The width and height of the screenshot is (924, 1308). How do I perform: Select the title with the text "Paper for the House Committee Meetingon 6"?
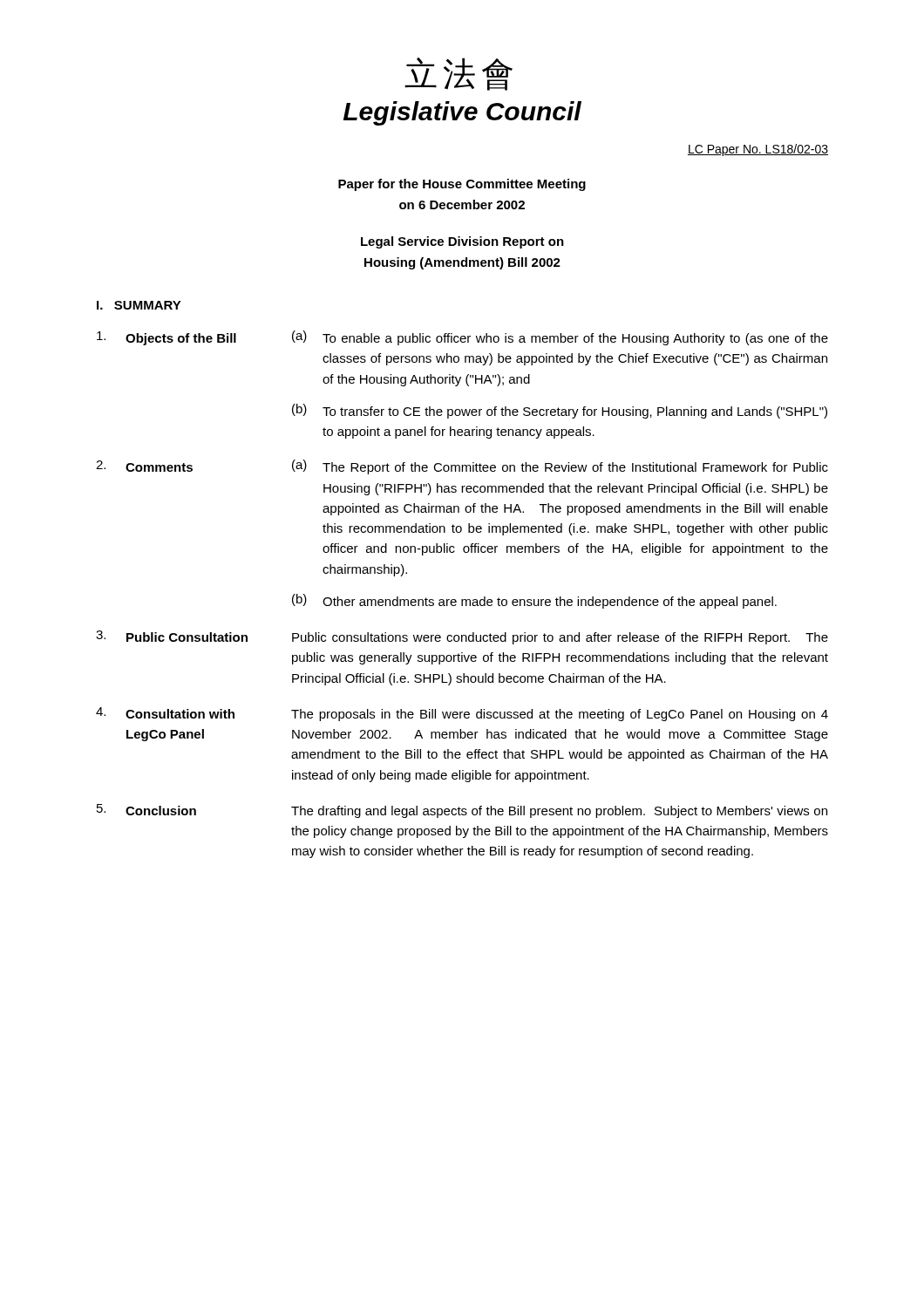point(462,194)
